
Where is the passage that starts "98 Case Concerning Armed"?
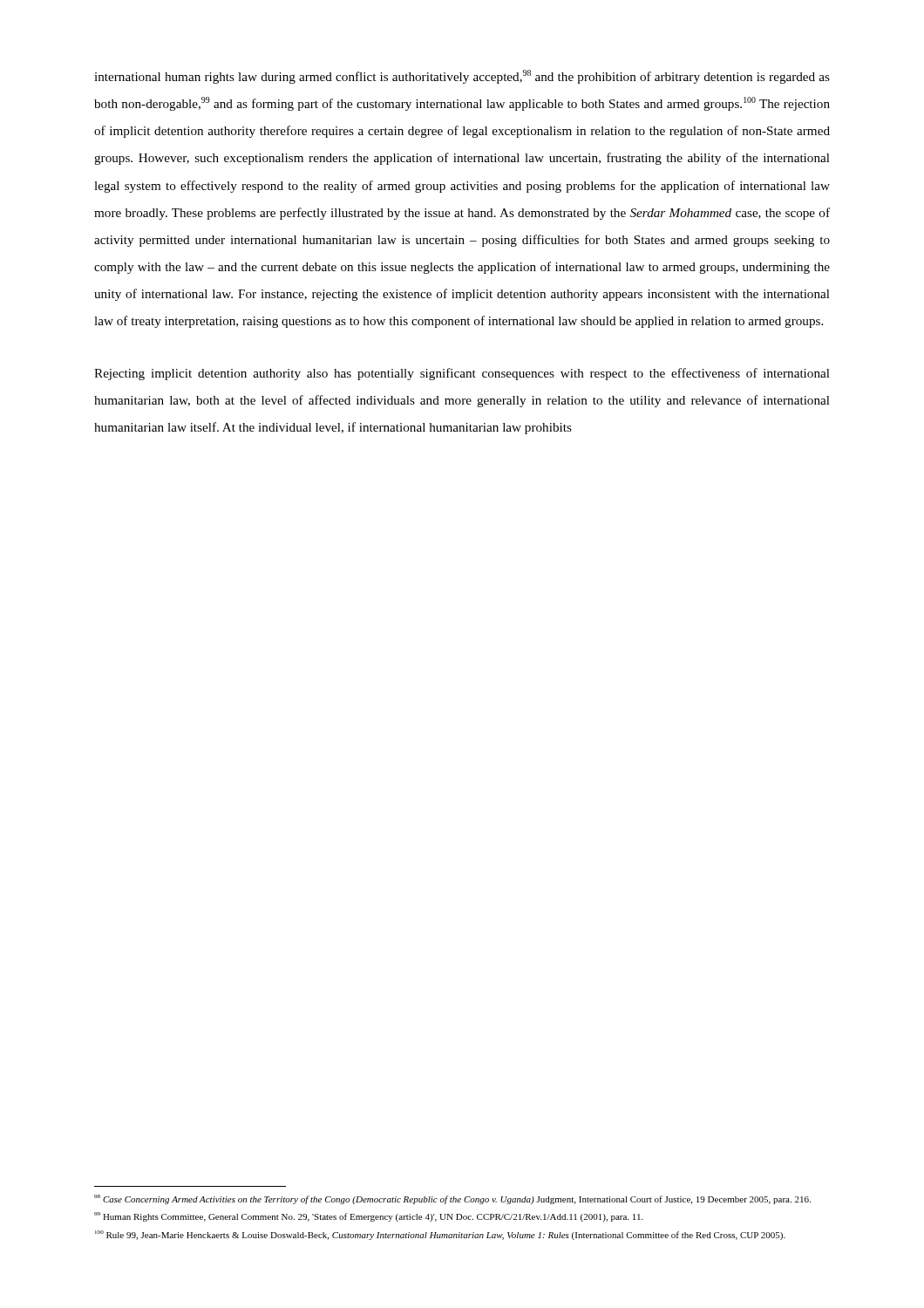(453, 1198)
